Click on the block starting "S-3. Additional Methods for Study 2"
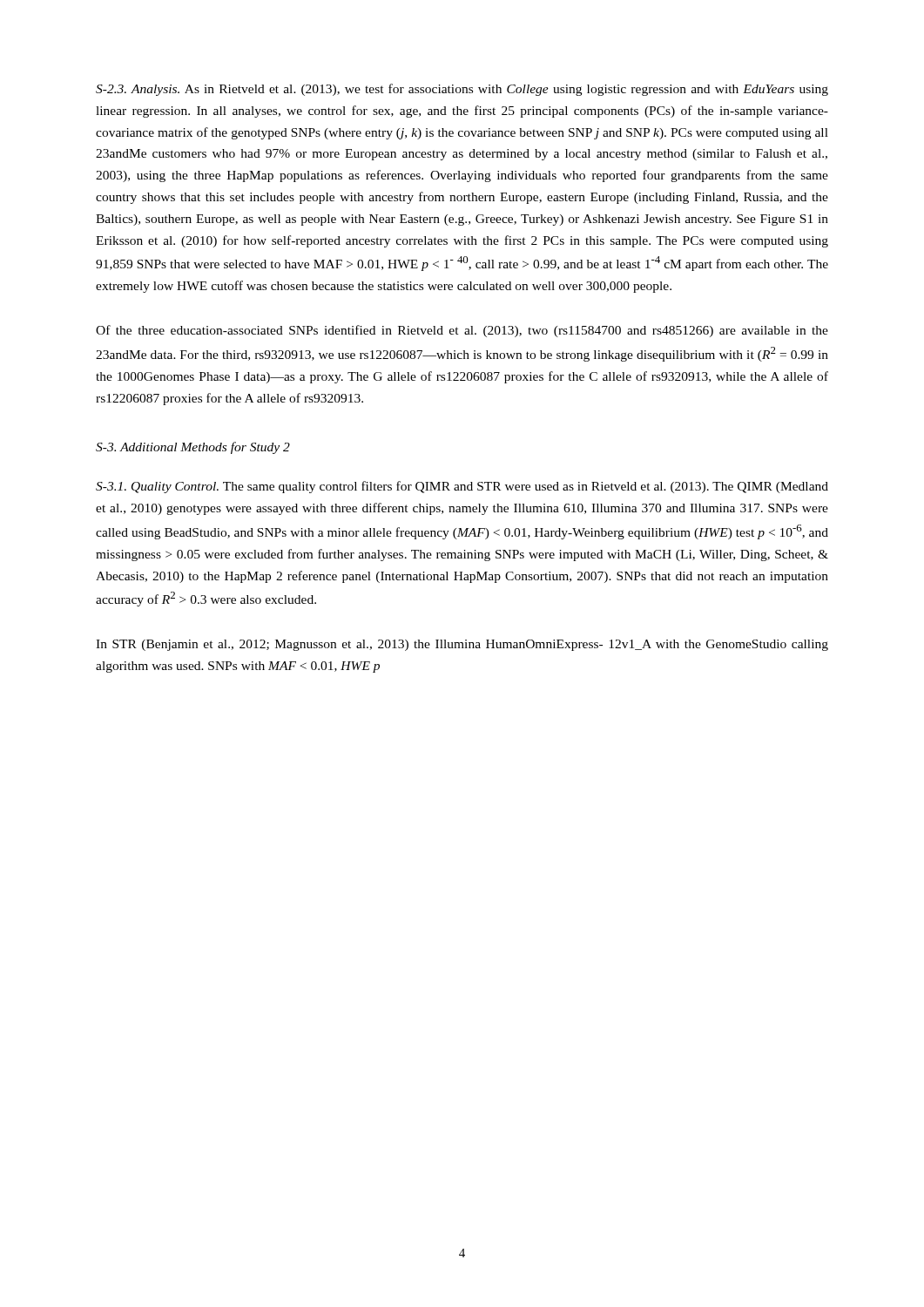Viewport: 924px width, 1307px height. (193, 447)
